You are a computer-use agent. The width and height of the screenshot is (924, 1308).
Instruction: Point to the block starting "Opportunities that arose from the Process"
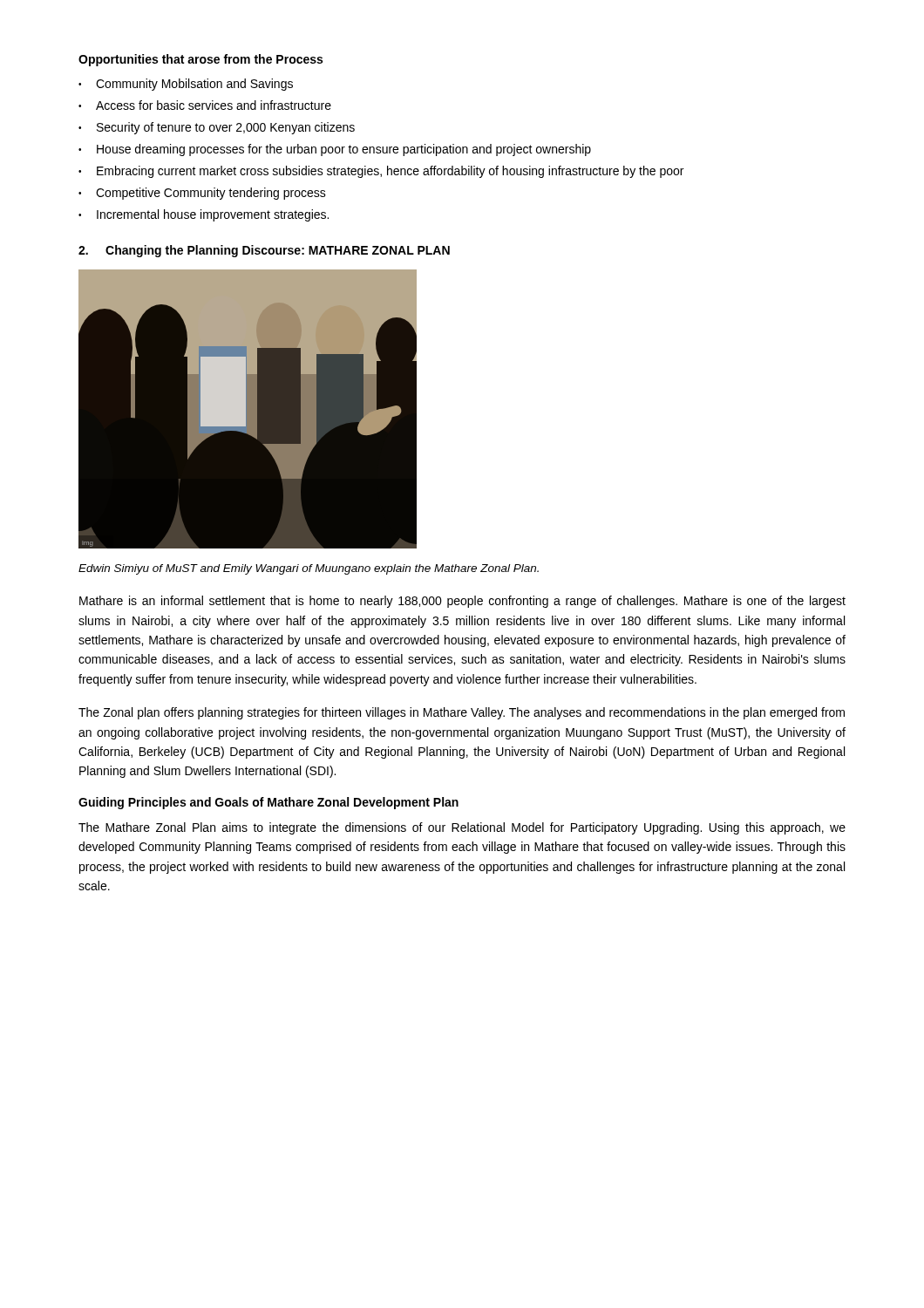click(201, 59)
